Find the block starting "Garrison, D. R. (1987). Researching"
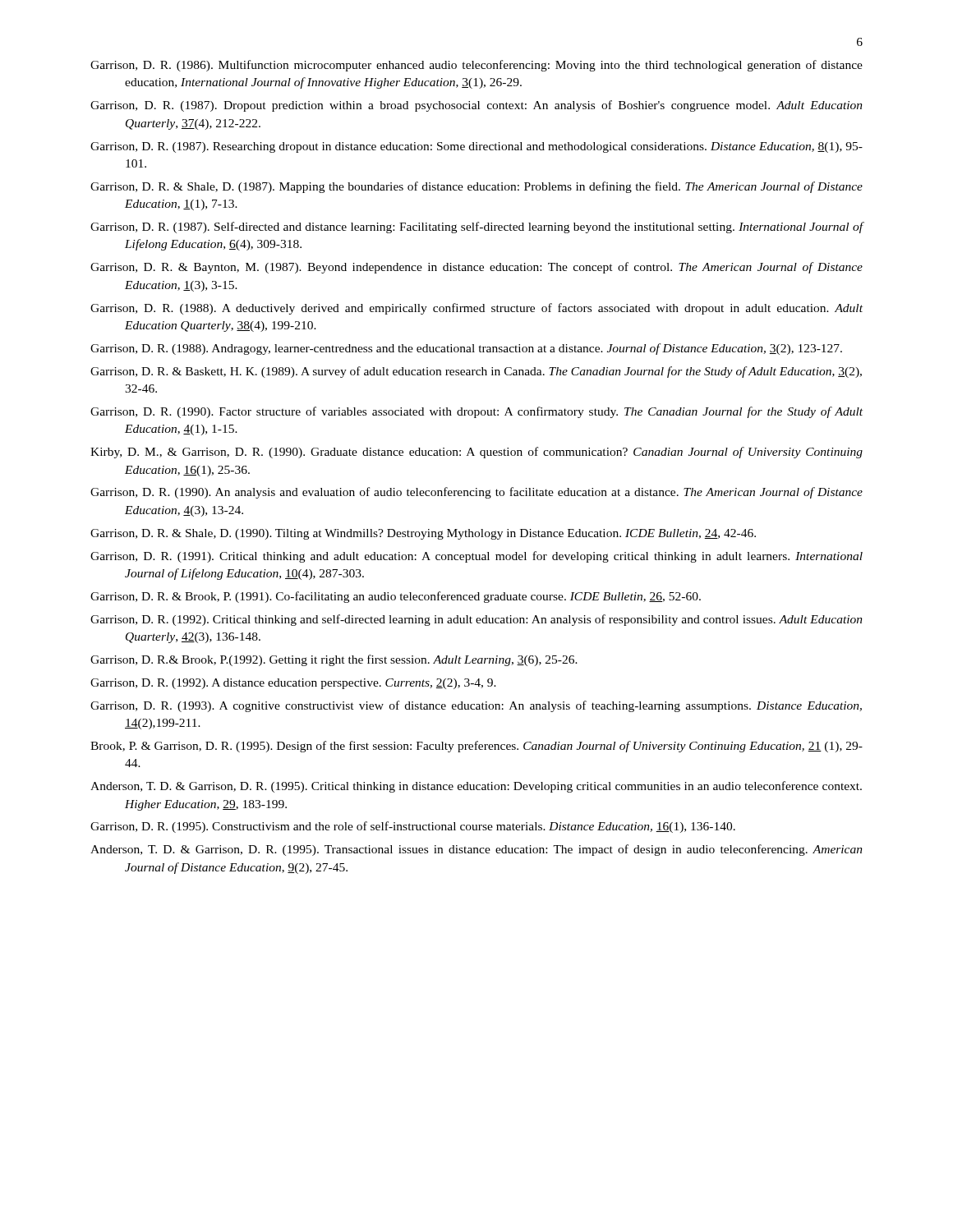 (476, 154)
